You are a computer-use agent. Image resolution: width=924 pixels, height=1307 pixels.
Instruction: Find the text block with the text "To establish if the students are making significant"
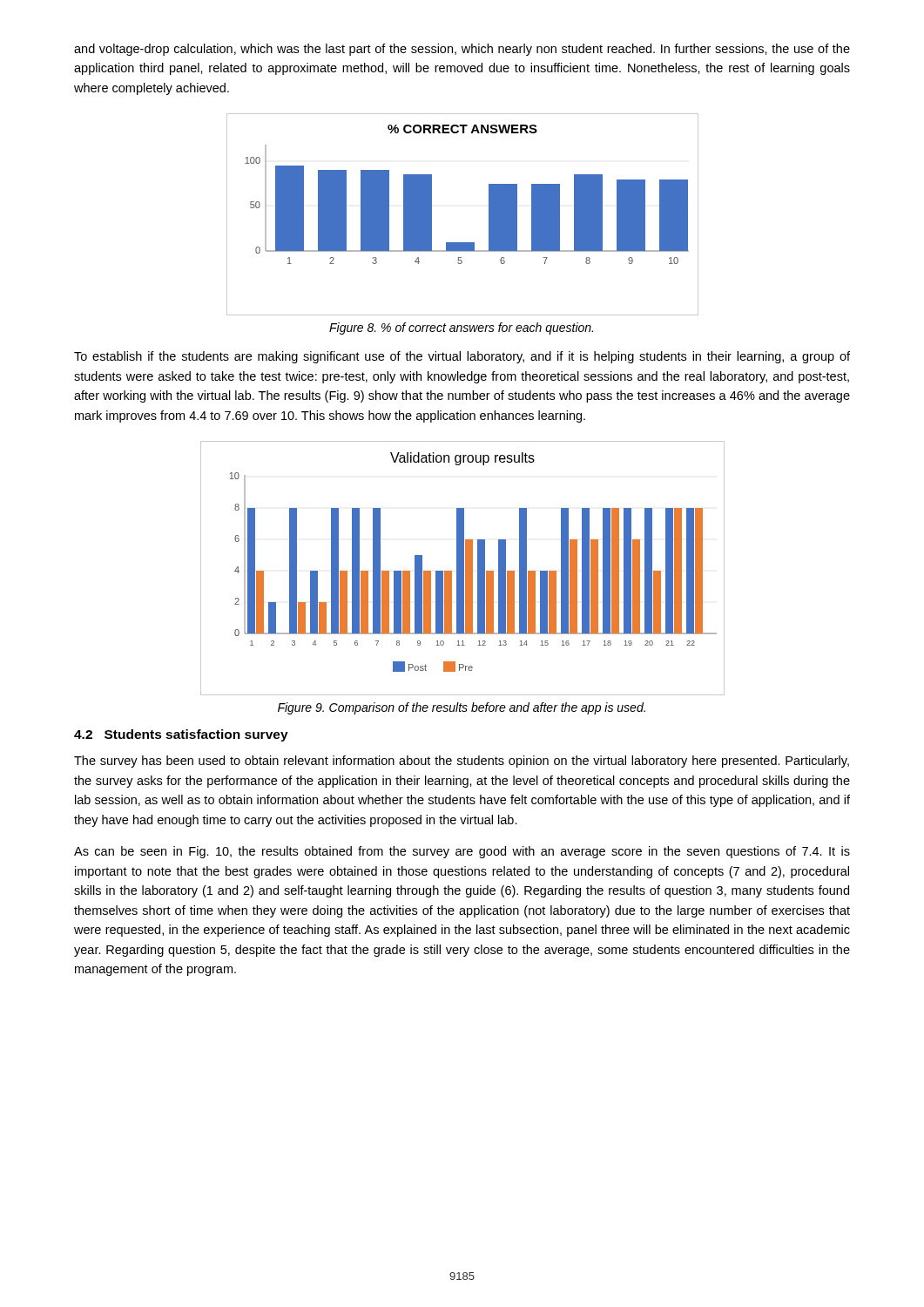462,386
